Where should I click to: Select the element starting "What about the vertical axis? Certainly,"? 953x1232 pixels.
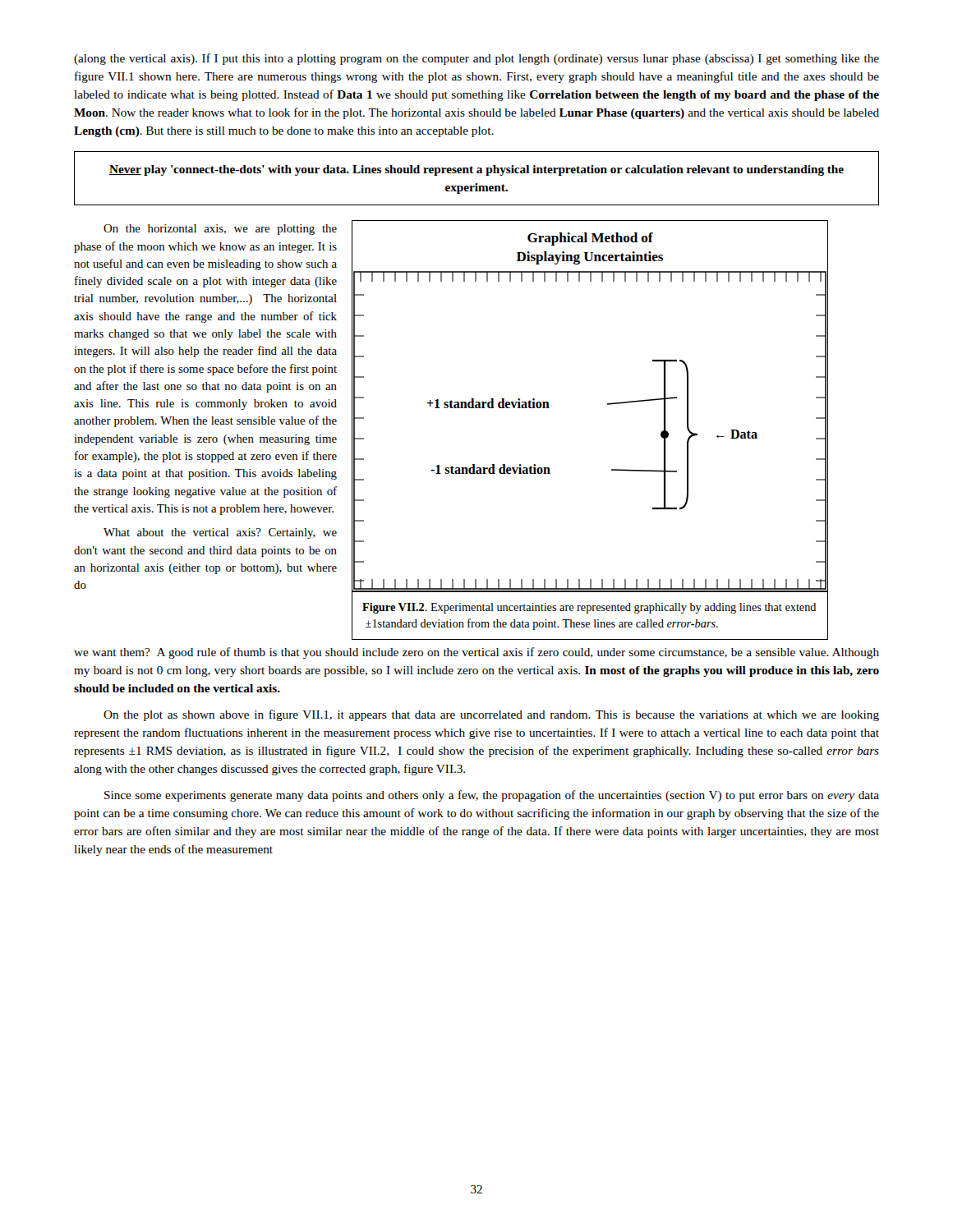click(x=205, y=559)
